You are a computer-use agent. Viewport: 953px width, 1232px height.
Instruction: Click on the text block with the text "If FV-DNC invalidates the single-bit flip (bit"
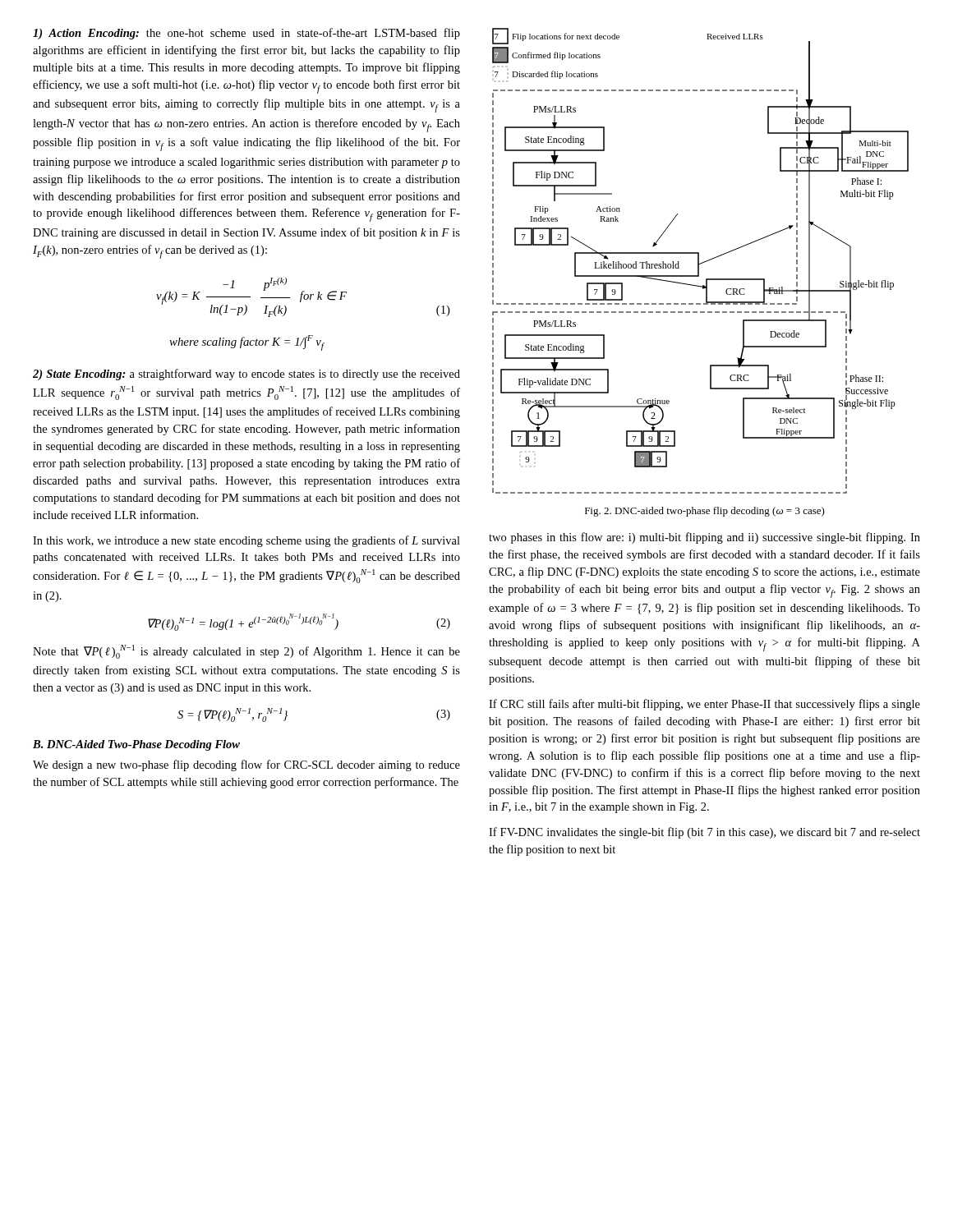[x=704, y=841]
